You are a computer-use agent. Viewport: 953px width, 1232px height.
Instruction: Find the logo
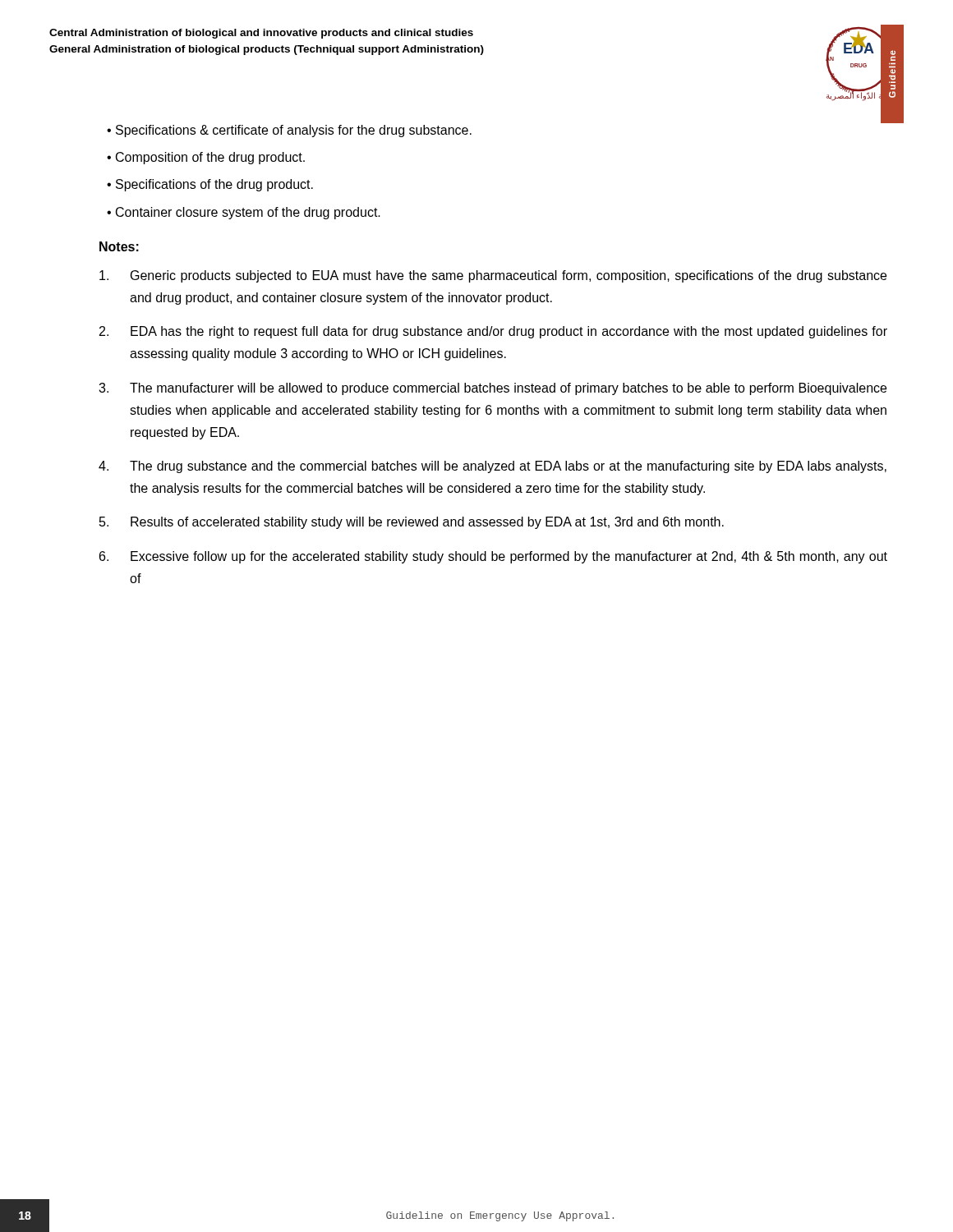[859, 67]
